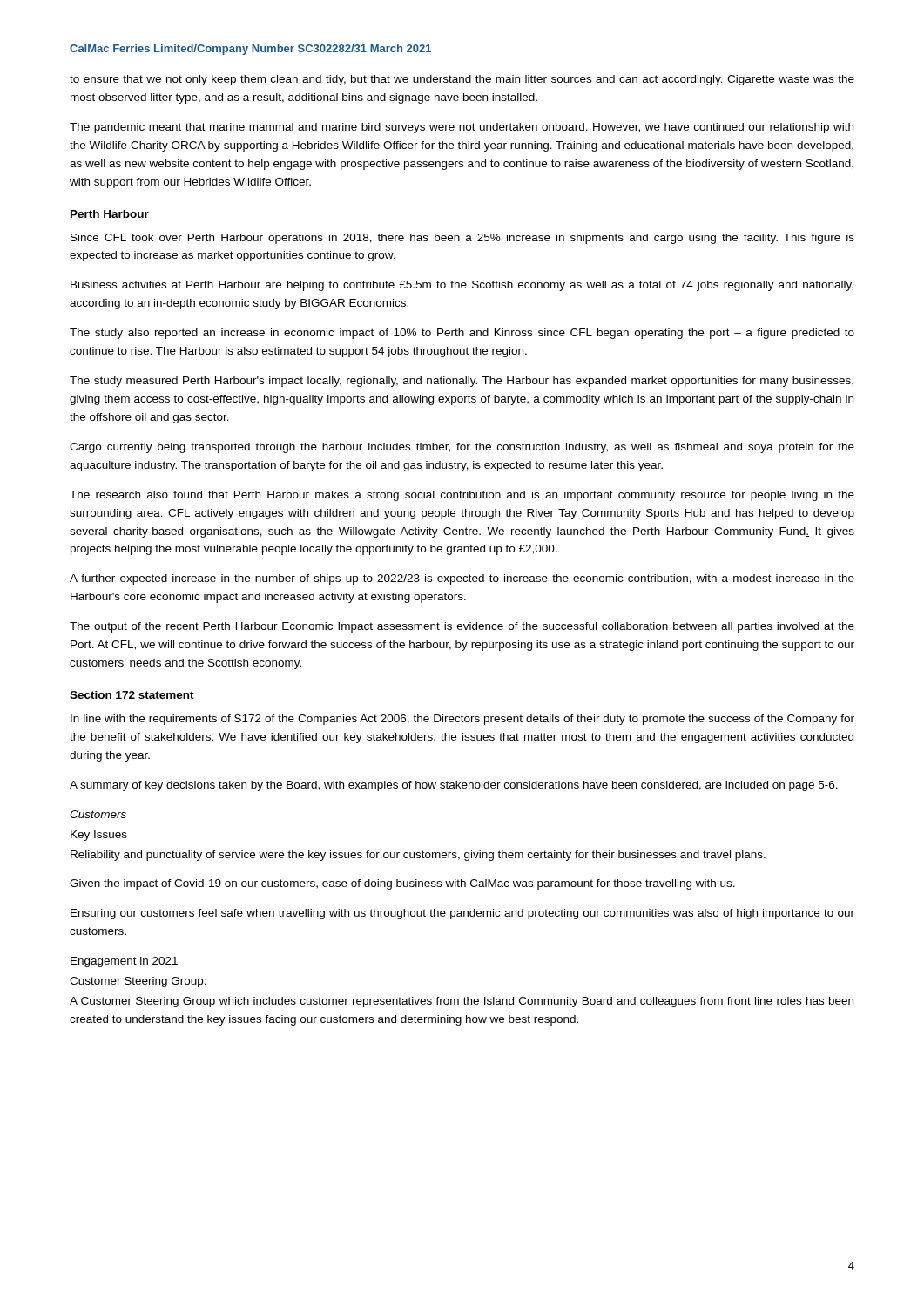Click the passage that begins "Given the impact"
The image size is (924, 1307).
462,884
